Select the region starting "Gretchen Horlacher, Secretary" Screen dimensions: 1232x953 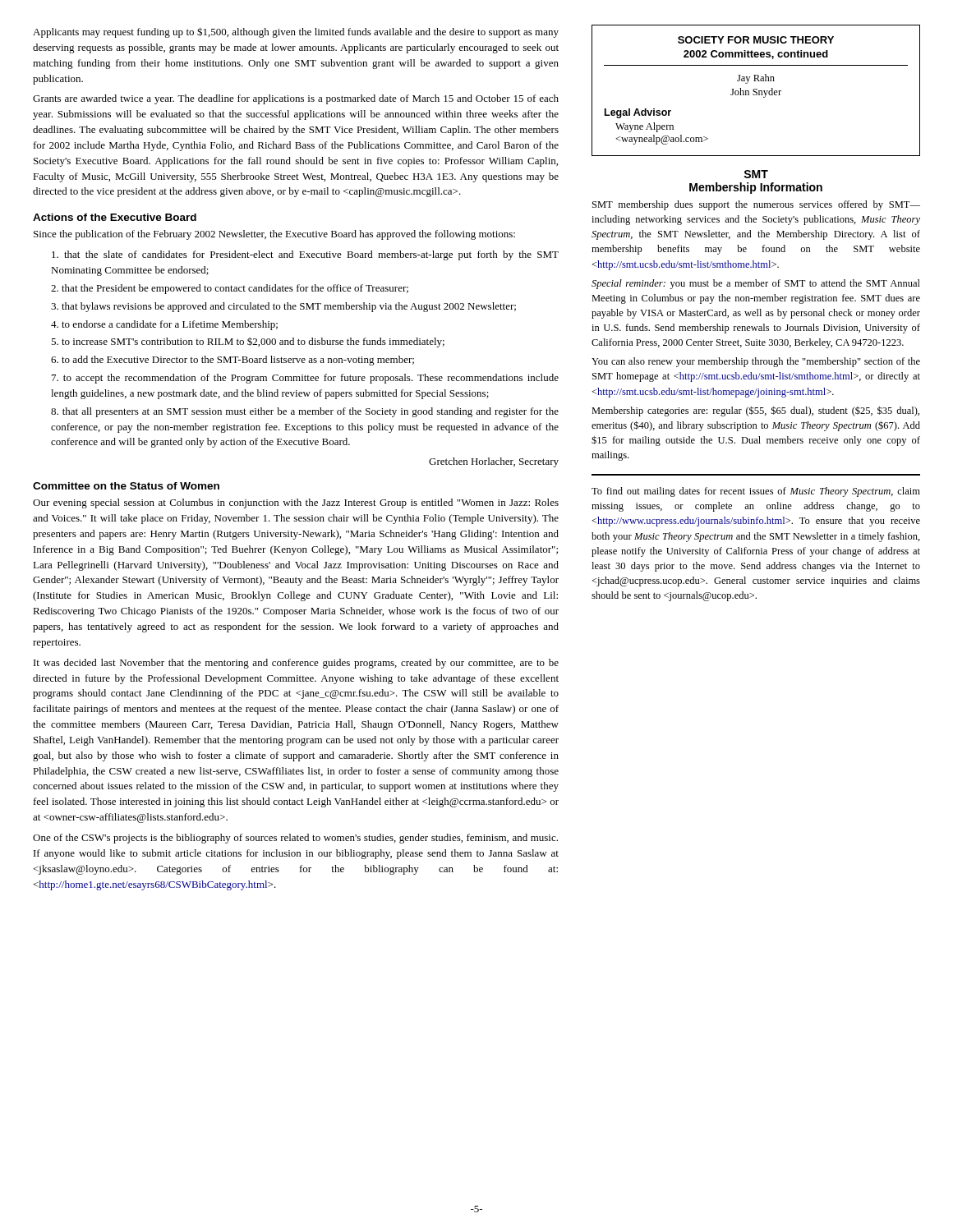pyautogui.click(x=494, y=461)
